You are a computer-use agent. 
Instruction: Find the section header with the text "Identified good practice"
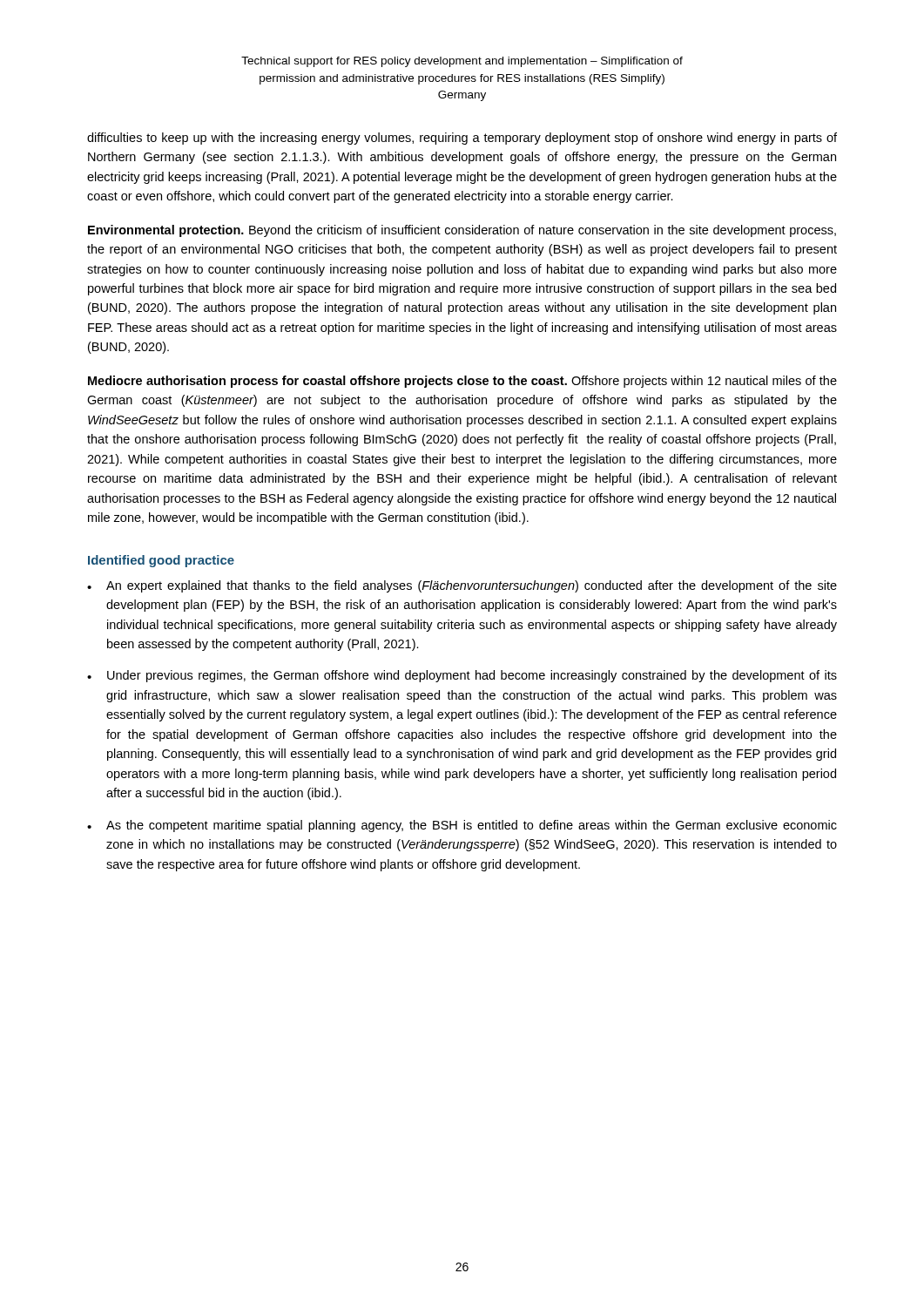pyautogui.click(x=161, y=559)
